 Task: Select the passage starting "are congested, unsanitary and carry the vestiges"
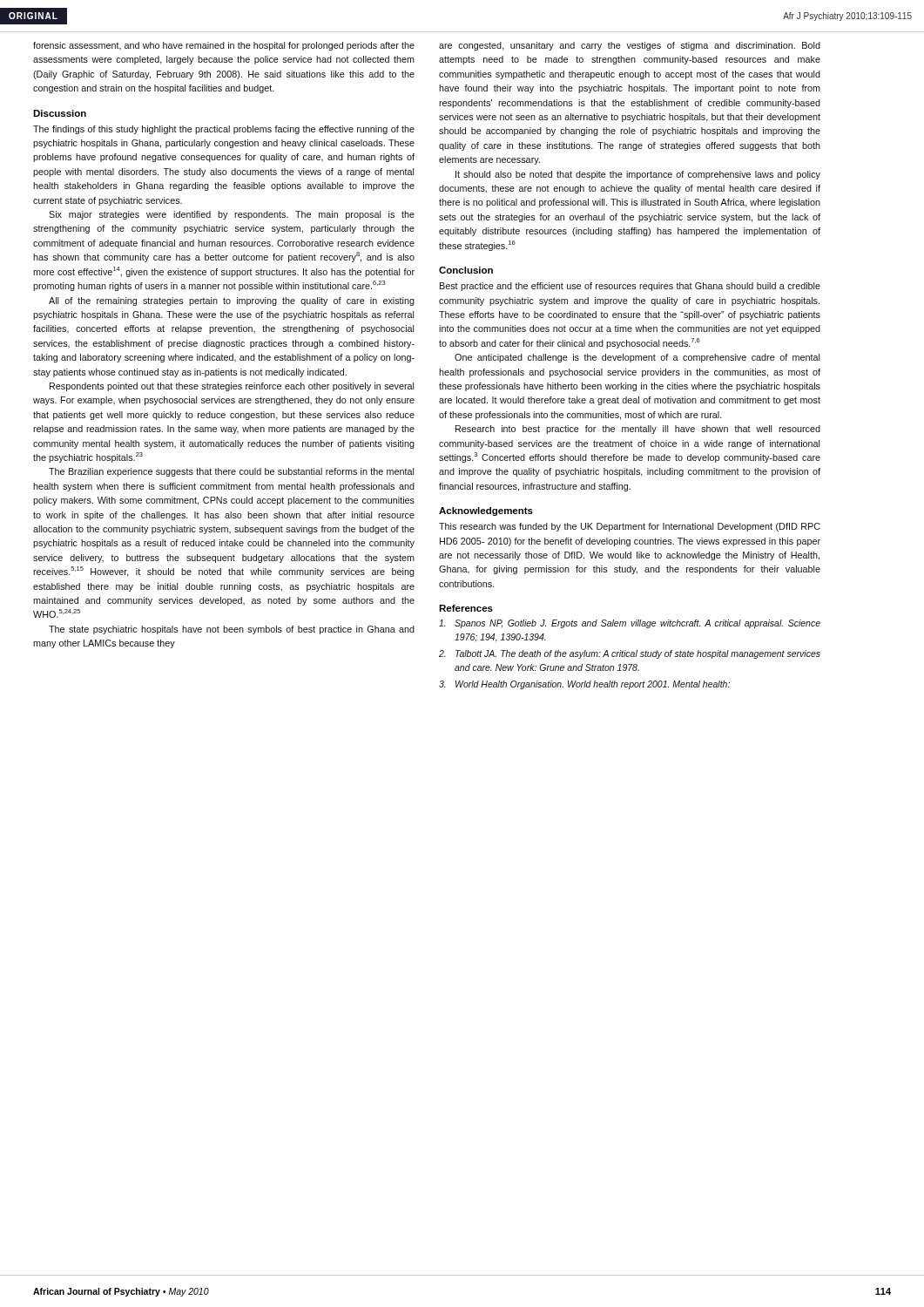coord(630,146)
